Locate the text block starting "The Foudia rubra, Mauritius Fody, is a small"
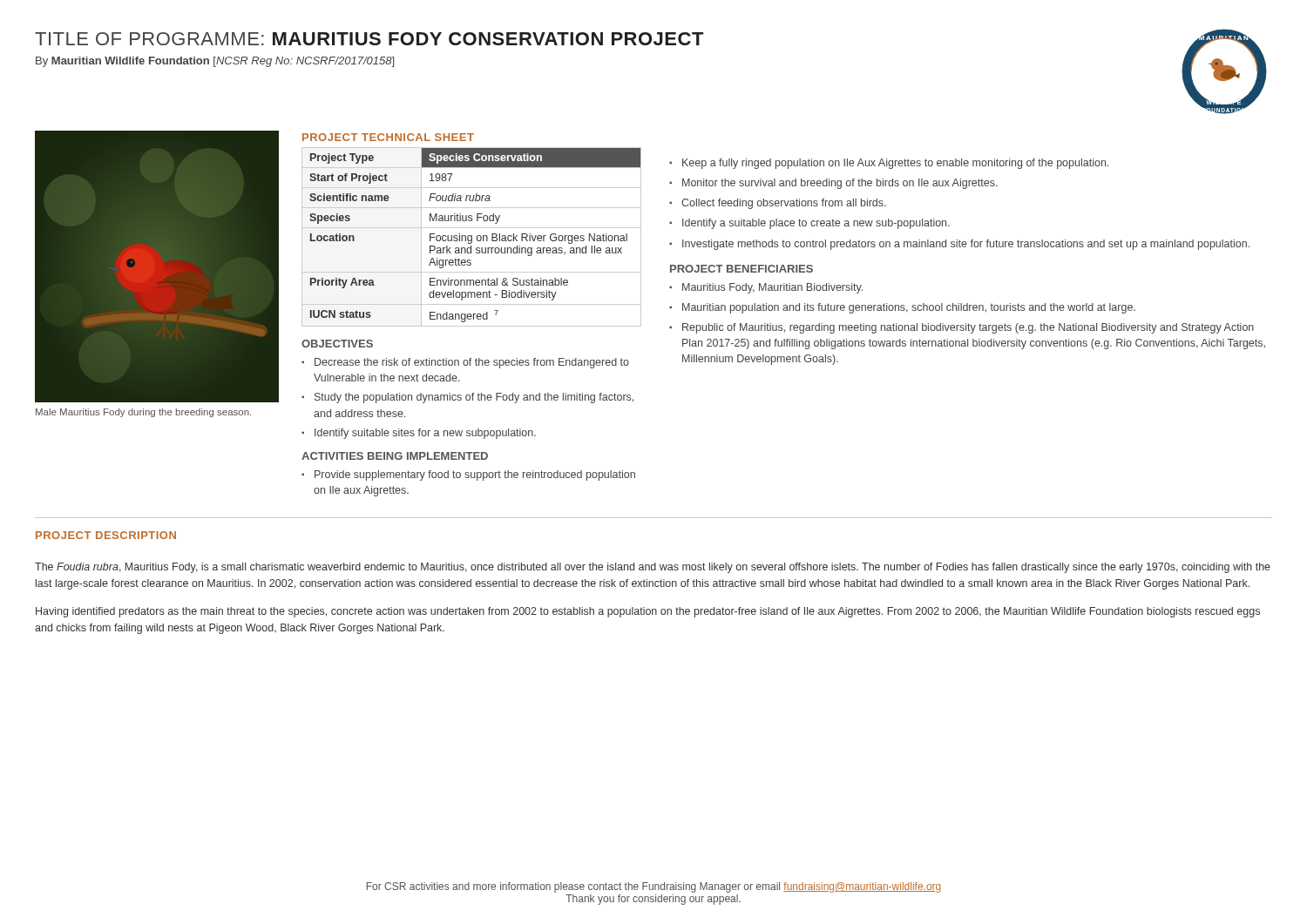Viewport: 1307px width, 924px height. pyautogui.click(x=654, y=576)
